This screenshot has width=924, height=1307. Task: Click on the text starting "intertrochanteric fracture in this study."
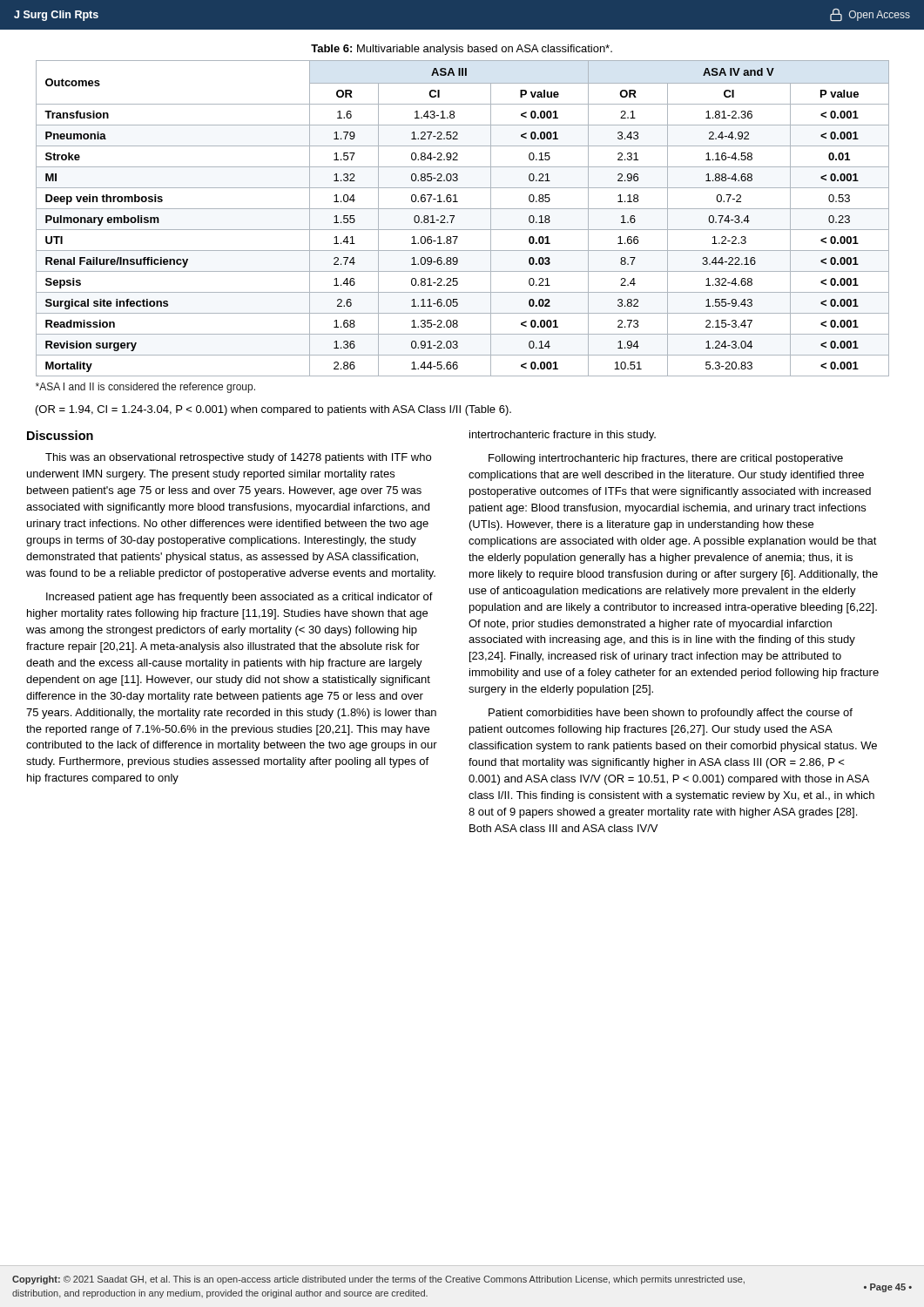pyautogui.click(x=563, y=434)
